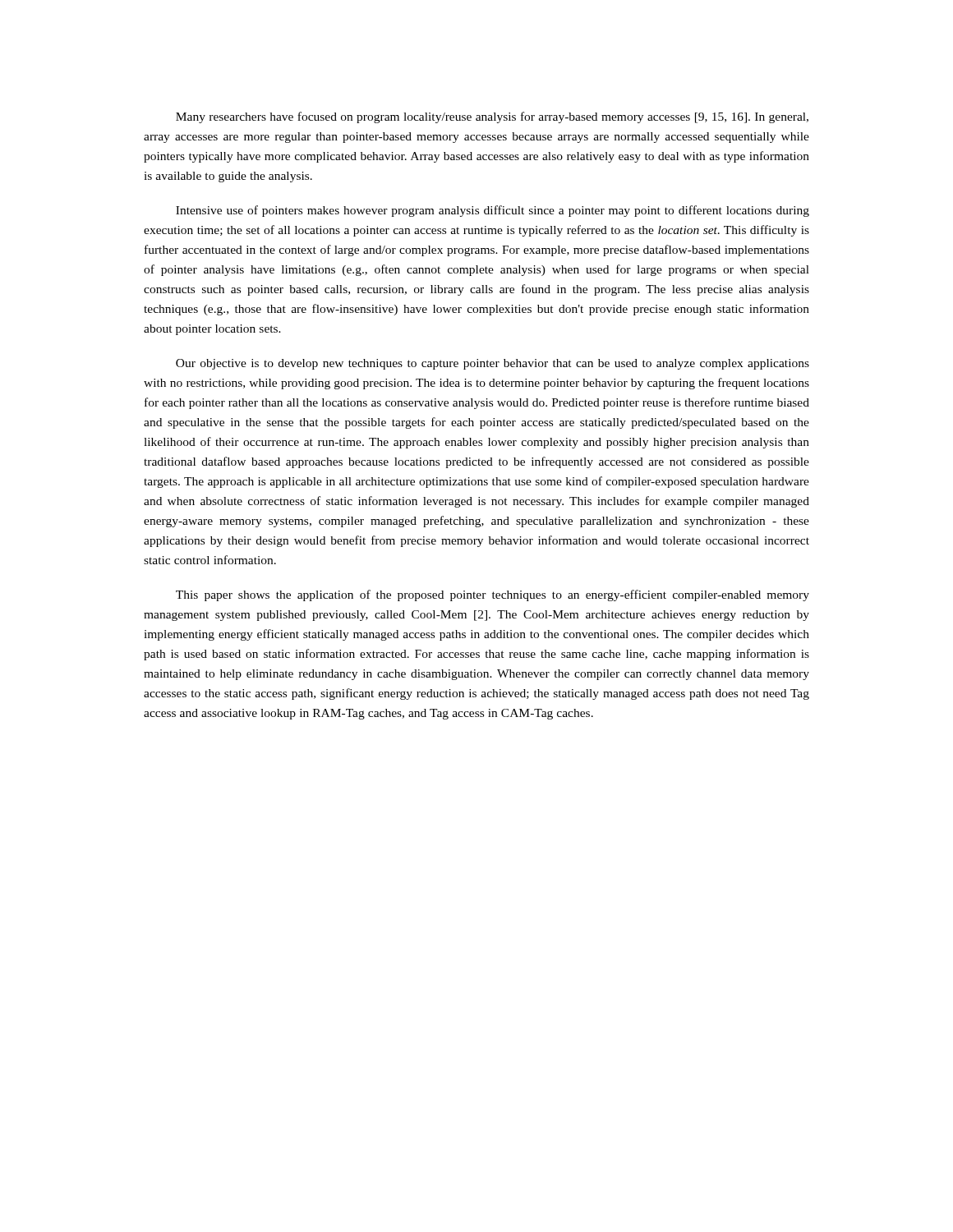Locate the block of text that opens with "Intensive use of pointers makes however"
Screen dimensions: 1232x953
[x=476, y=269]
